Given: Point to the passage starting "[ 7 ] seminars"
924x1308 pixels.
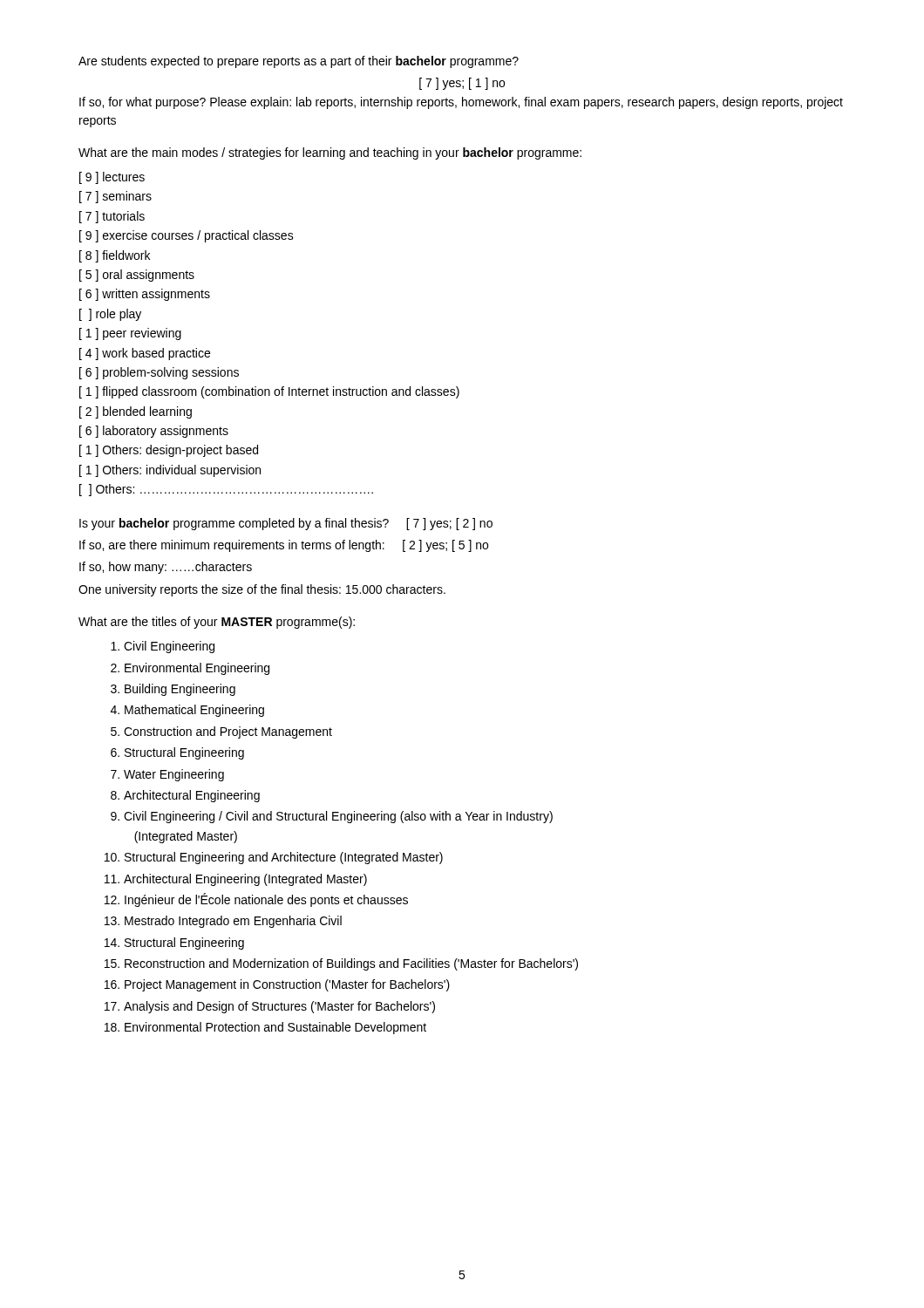Looking at the screenshot, I should coord(115,197).
